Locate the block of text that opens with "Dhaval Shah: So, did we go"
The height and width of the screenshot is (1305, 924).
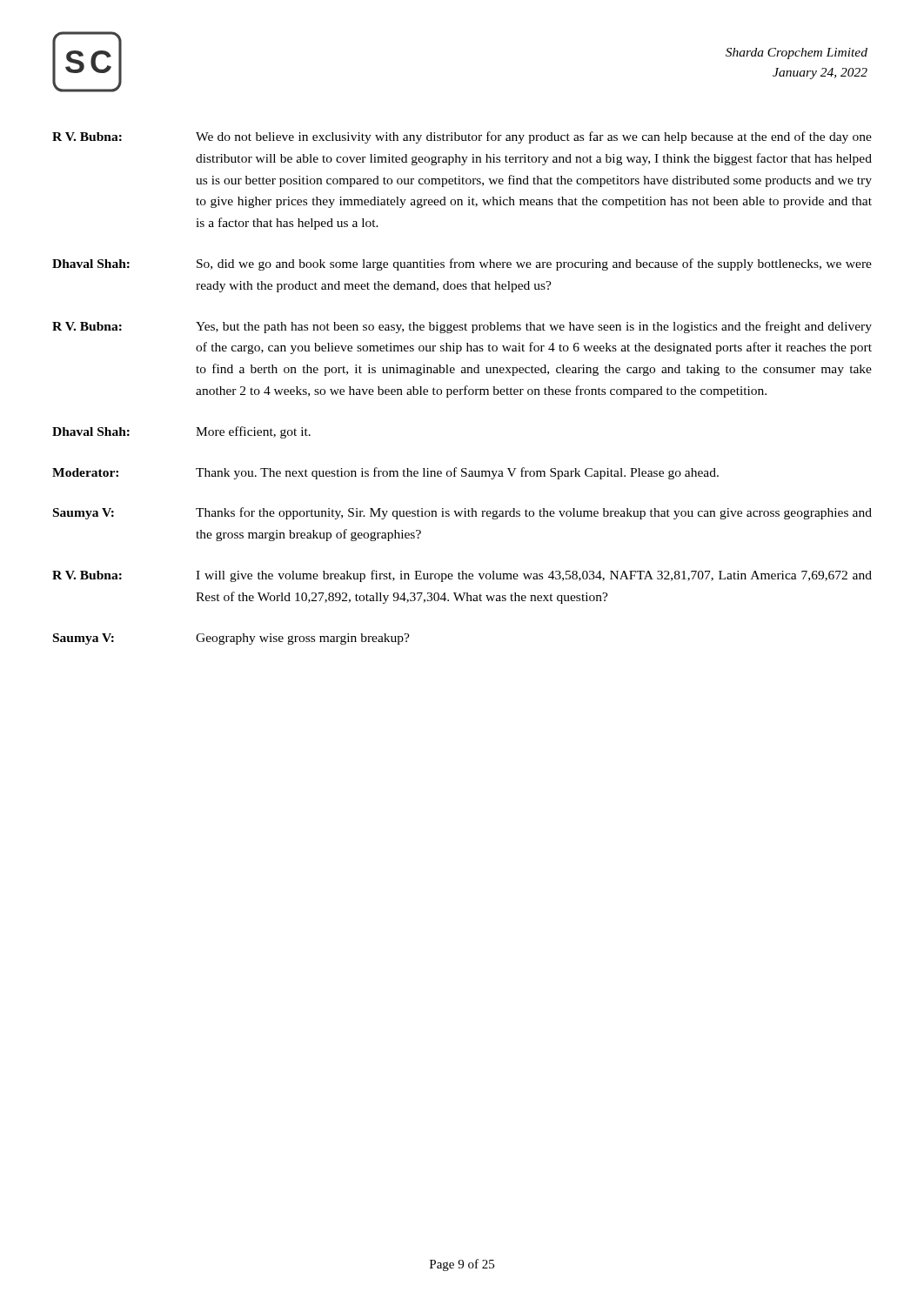point(462,275)
